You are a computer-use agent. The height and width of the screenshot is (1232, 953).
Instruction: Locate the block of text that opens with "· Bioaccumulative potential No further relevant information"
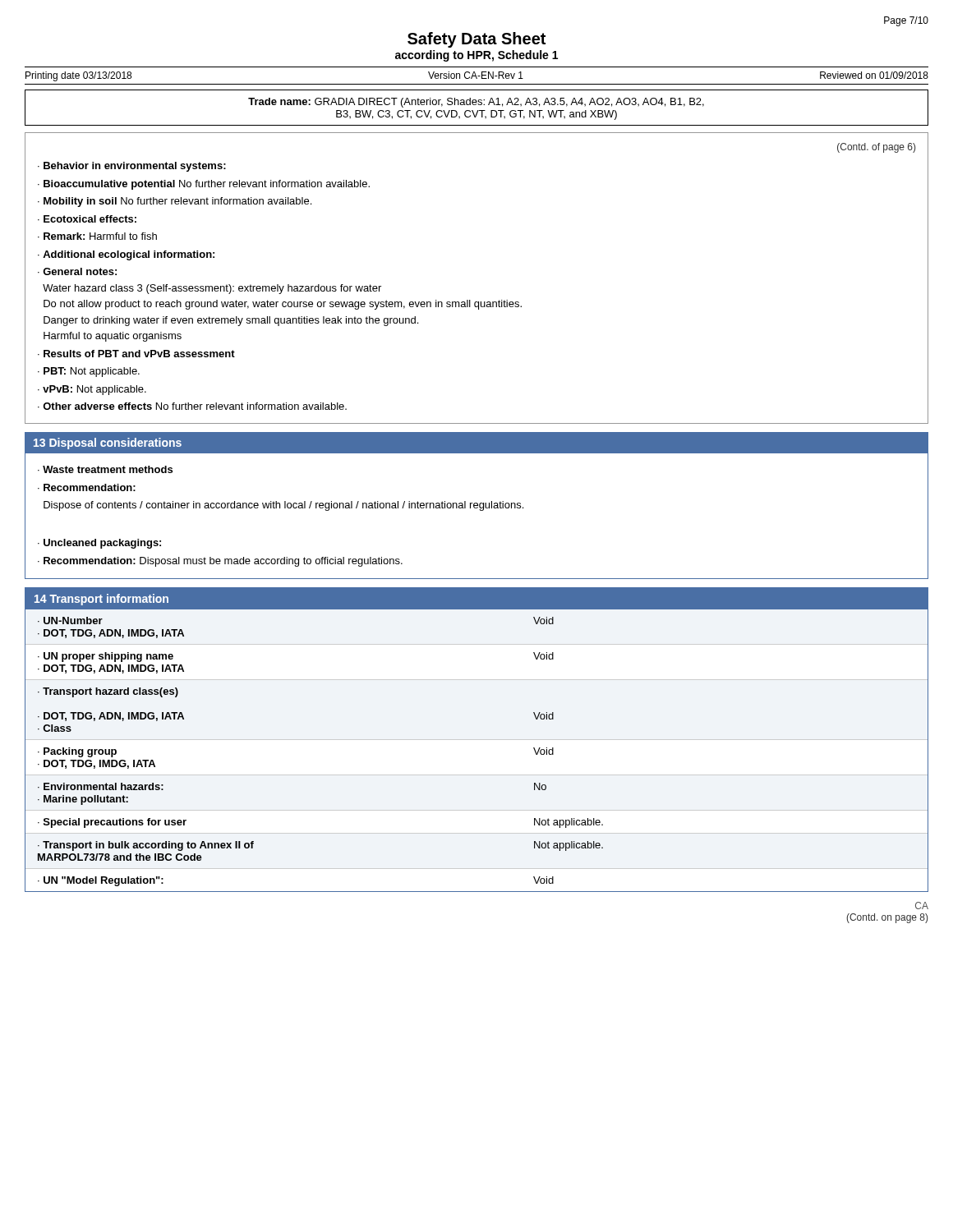click(204, 183)
